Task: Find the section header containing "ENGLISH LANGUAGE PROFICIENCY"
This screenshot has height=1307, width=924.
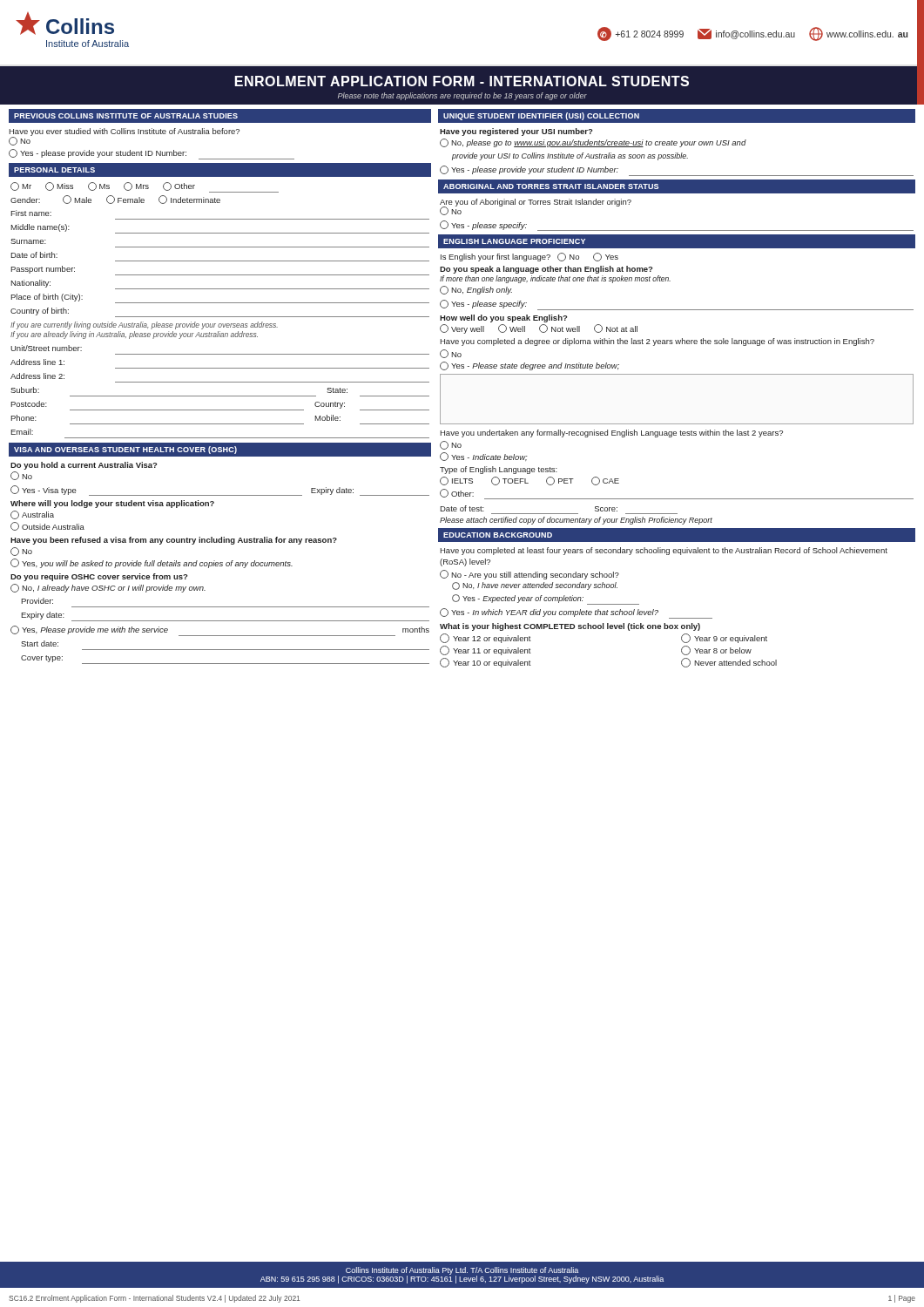Action: [x=515, y=242]
